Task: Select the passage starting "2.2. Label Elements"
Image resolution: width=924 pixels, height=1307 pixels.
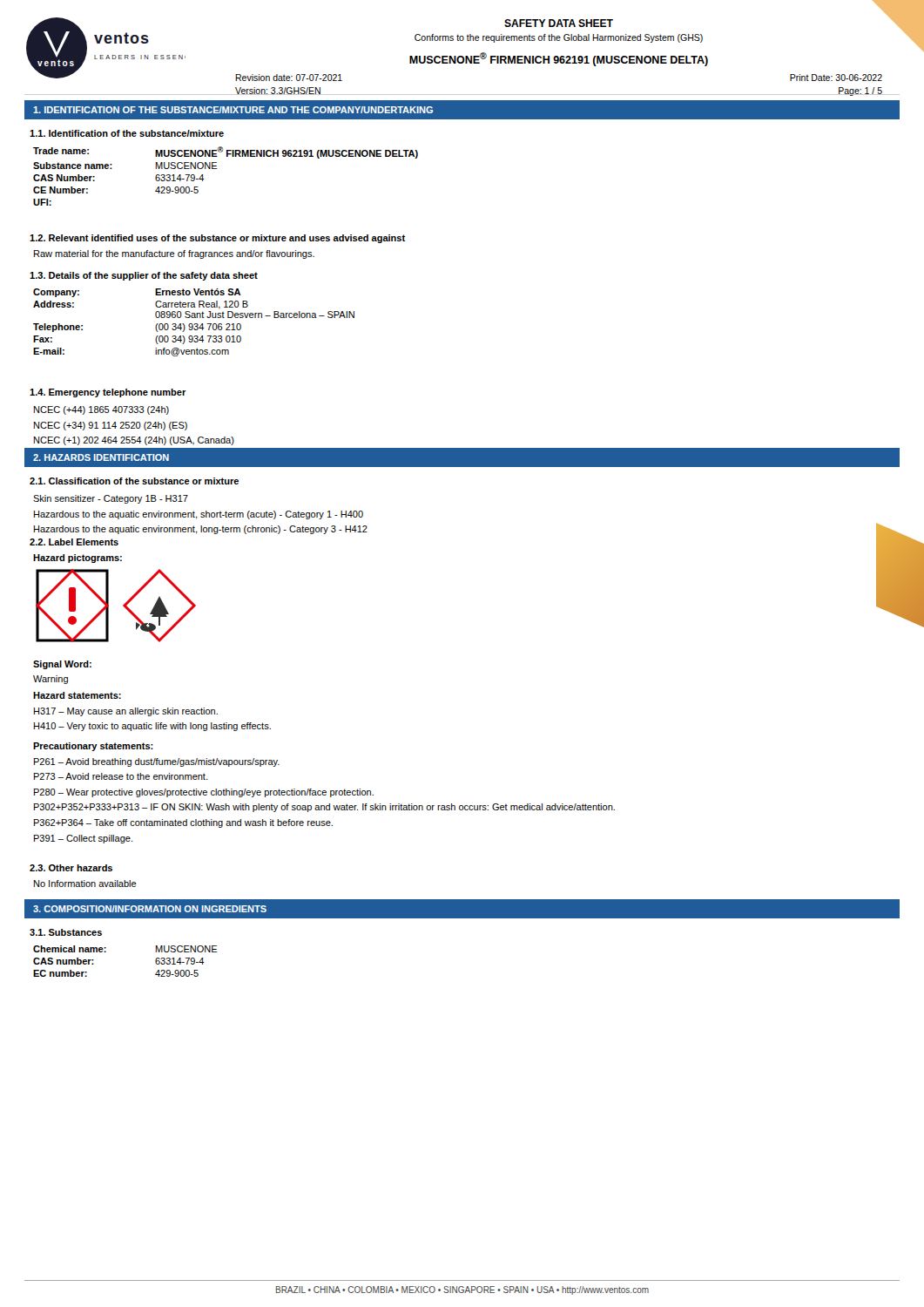Action: pos(72,542)
